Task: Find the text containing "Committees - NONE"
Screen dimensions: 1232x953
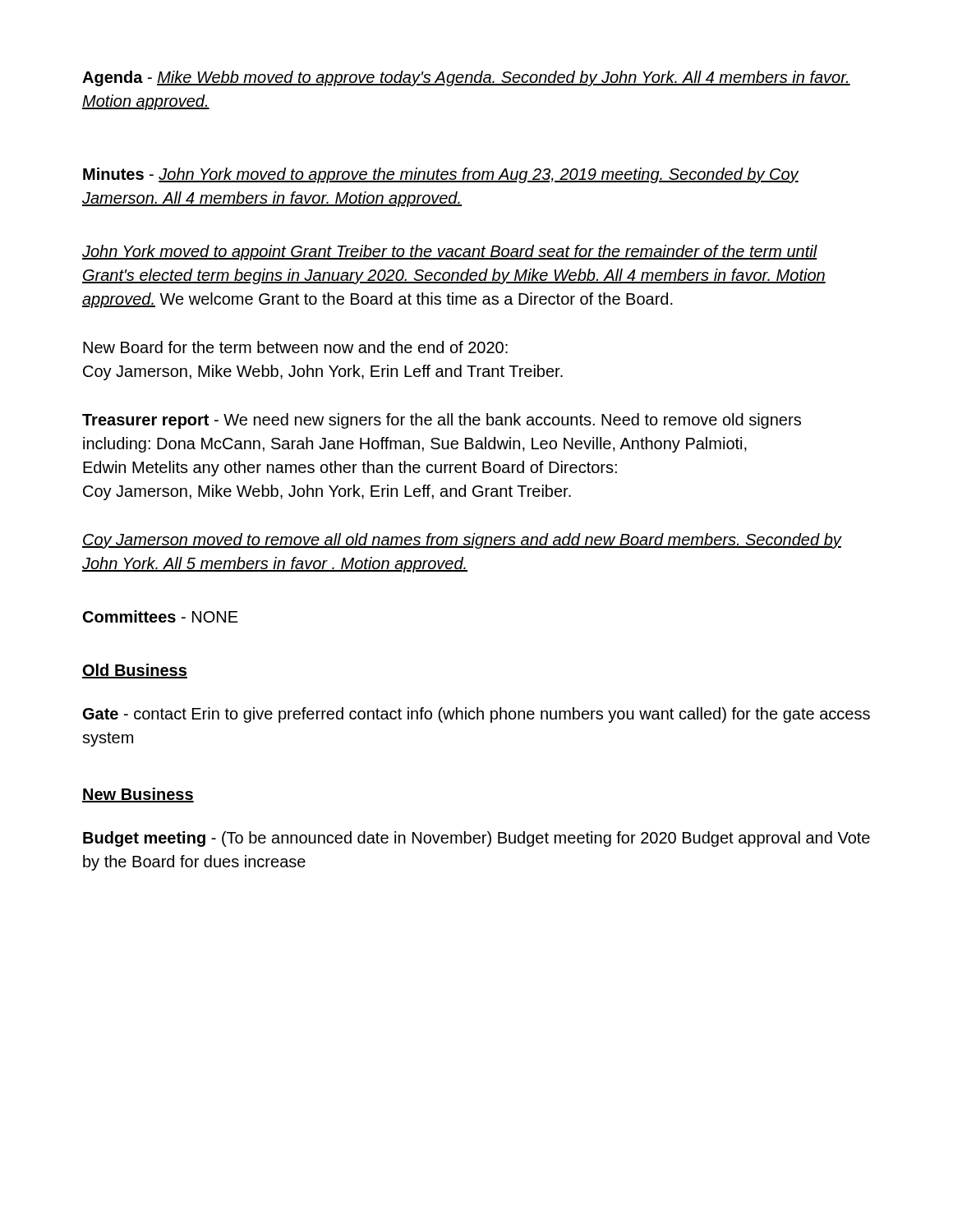Action: (x=160, y=617)
